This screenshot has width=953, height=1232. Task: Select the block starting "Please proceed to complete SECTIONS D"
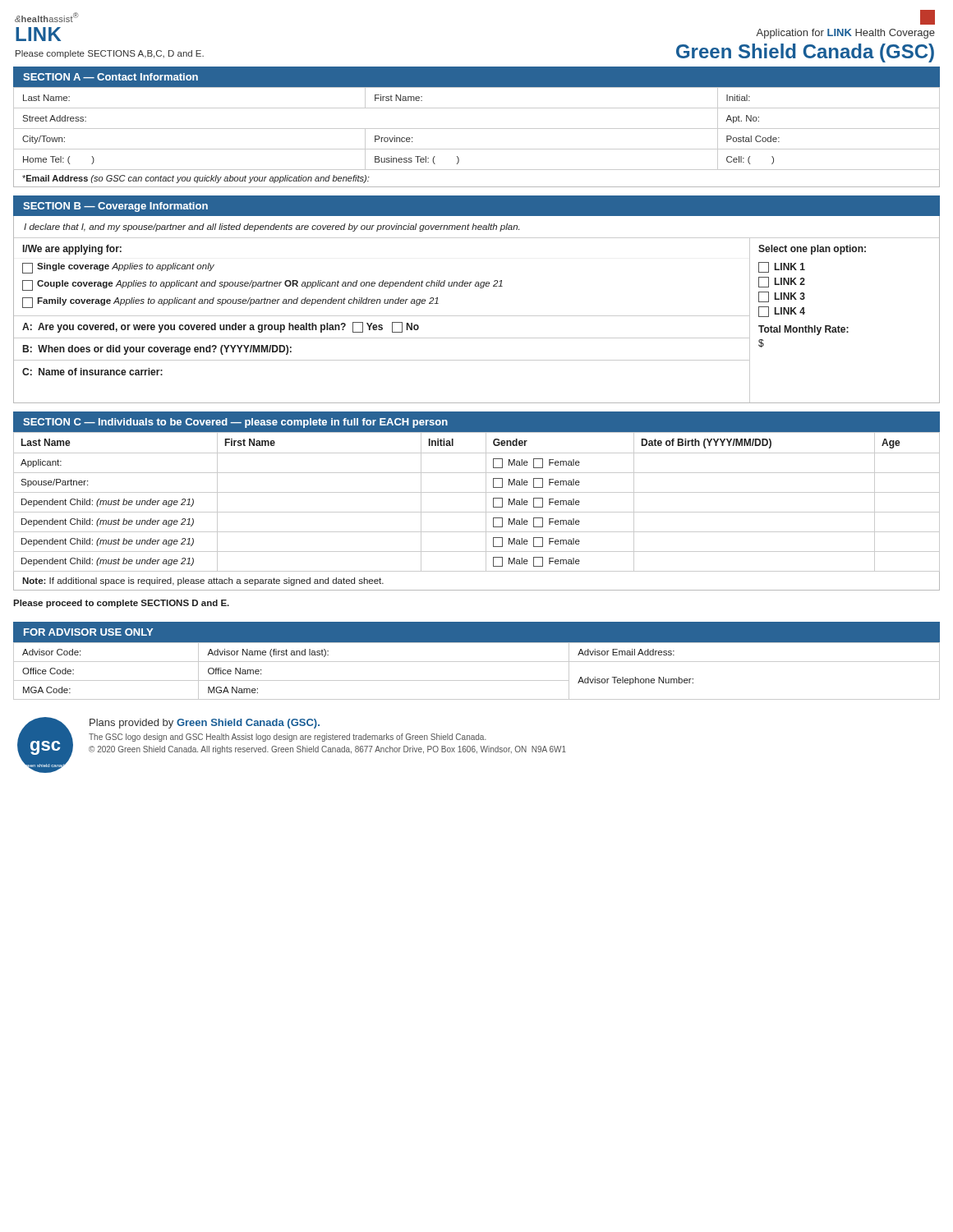[121, 604]
